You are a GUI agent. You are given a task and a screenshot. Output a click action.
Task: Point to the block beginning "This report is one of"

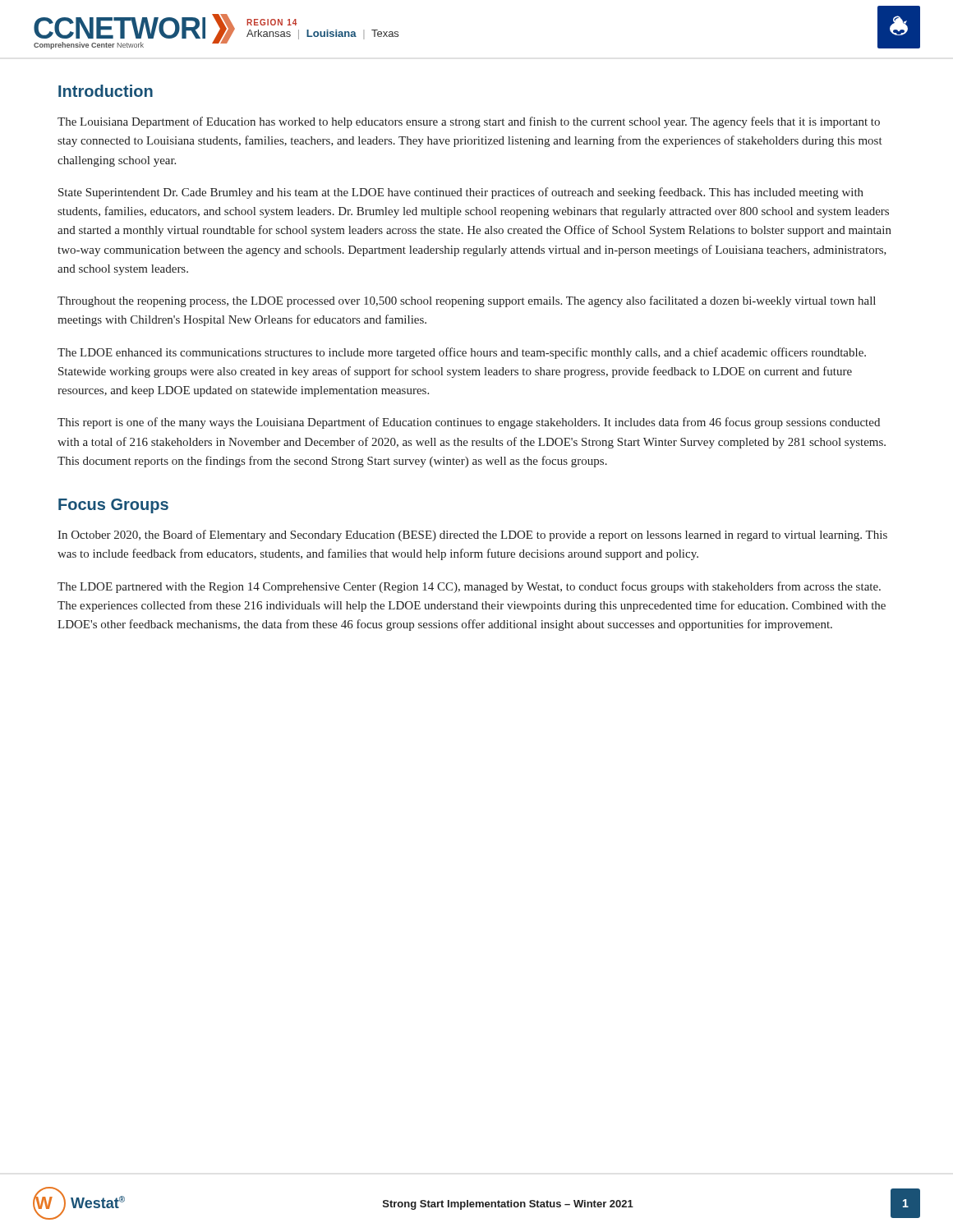point(472,441)
